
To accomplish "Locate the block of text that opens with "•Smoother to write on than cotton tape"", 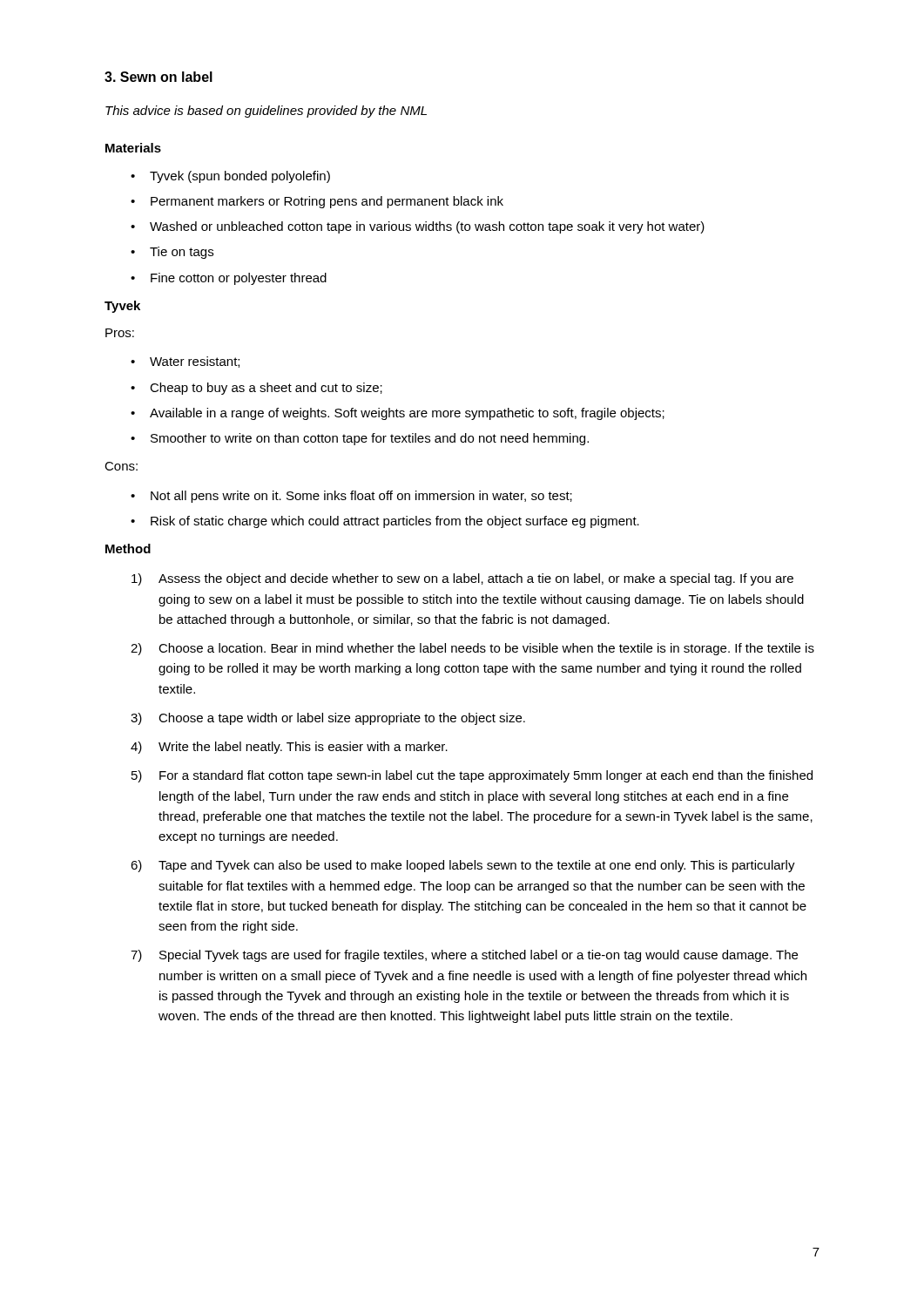I will click(x=360, y=438).
